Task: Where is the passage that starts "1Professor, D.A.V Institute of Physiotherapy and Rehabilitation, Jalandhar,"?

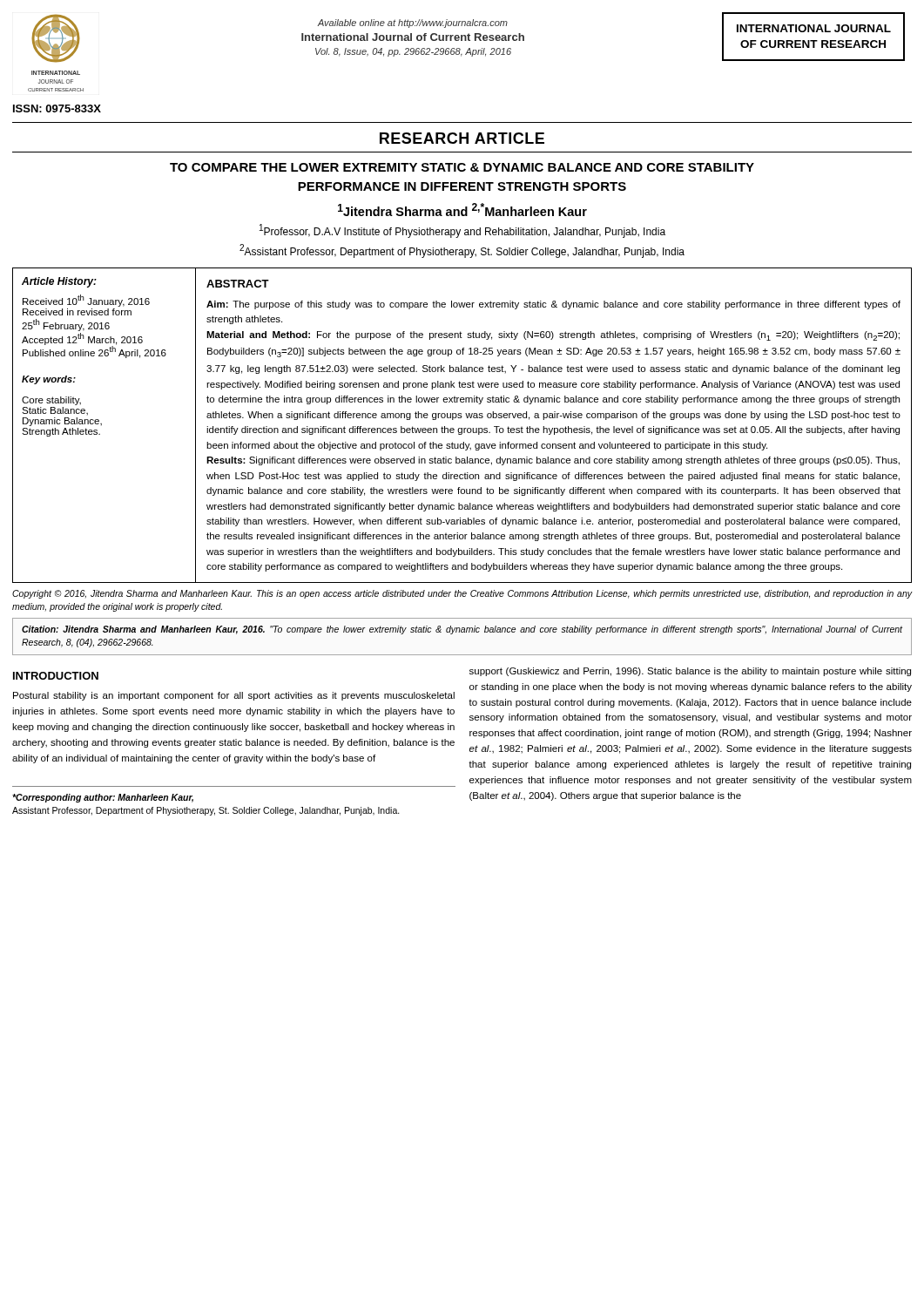Action: tap(462, 241)
